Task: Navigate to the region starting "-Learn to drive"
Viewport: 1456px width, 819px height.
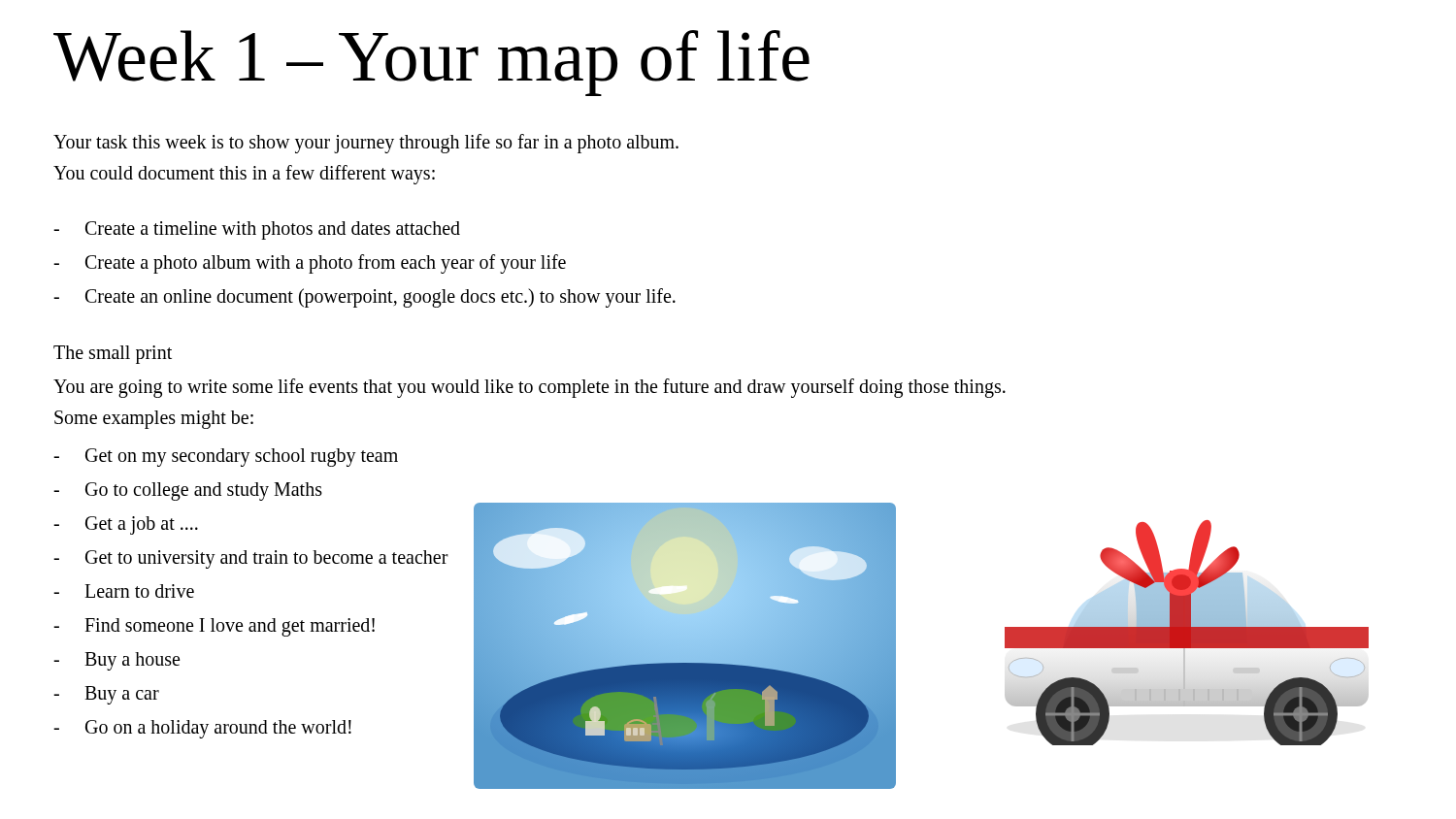Action: (x=124, y=591)
